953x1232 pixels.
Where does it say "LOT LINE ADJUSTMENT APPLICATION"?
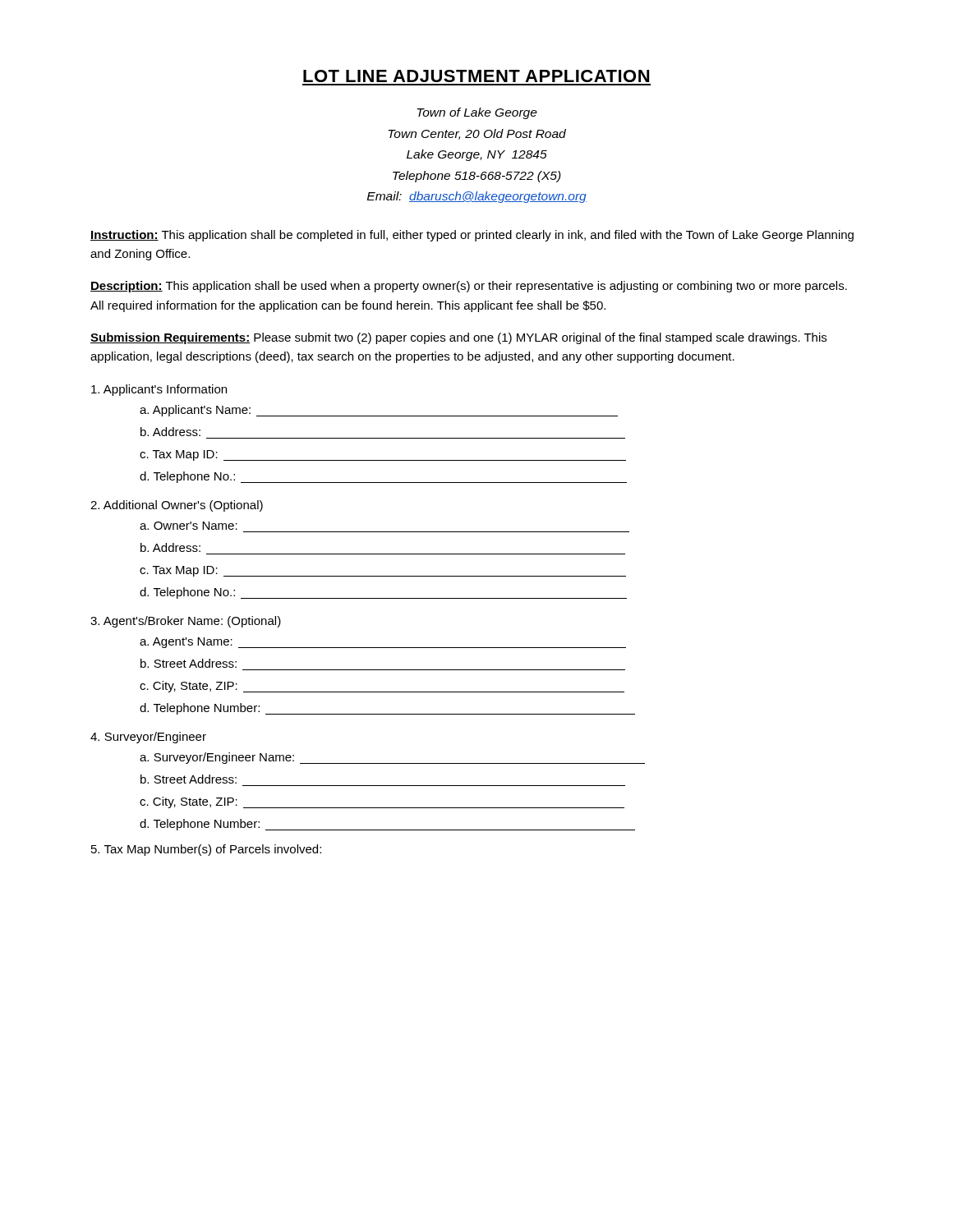click(476, 76)
